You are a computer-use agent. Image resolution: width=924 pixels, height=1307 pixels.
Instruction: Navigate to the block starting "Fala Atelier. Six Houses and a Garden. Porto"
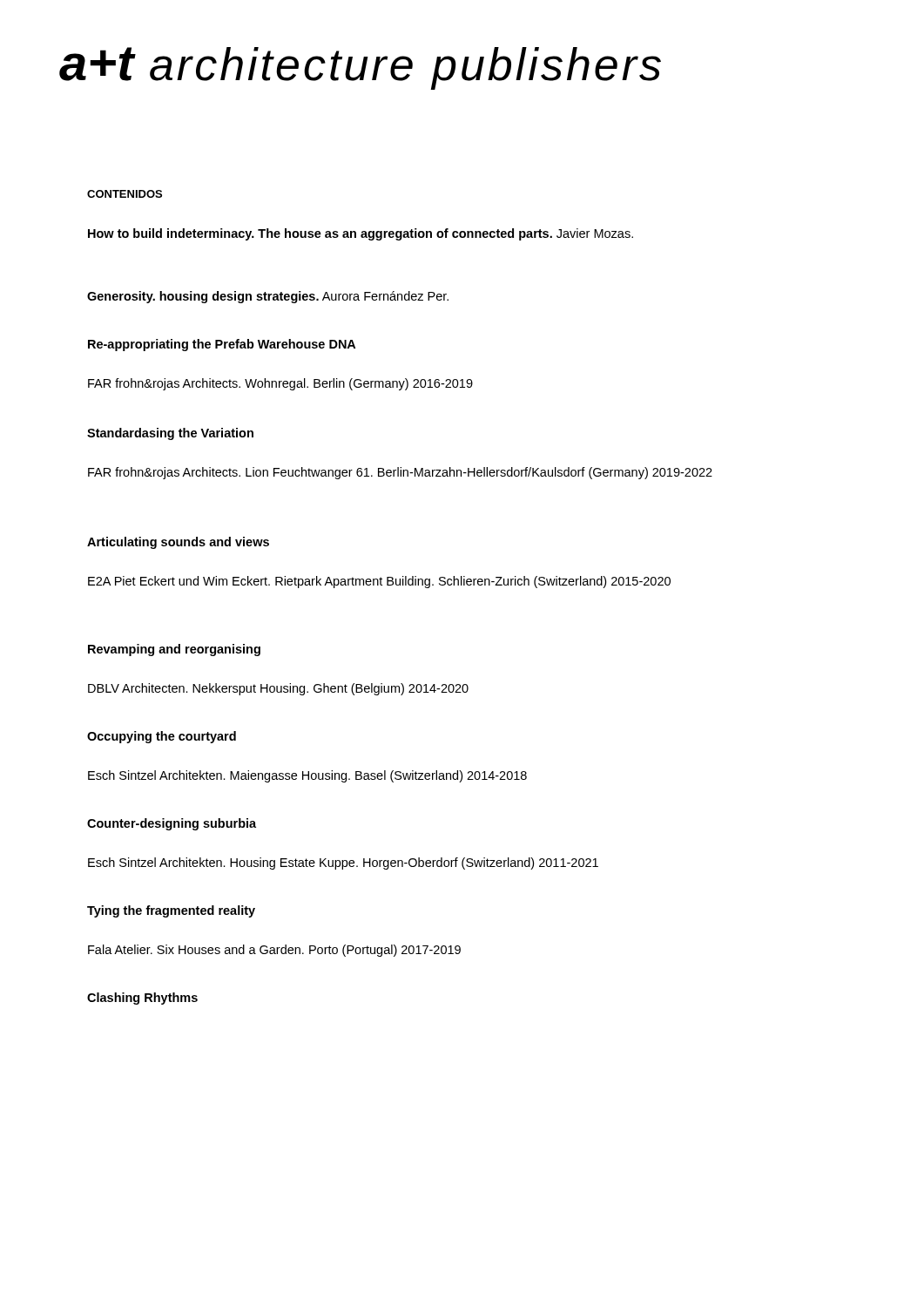coord(274,950)
